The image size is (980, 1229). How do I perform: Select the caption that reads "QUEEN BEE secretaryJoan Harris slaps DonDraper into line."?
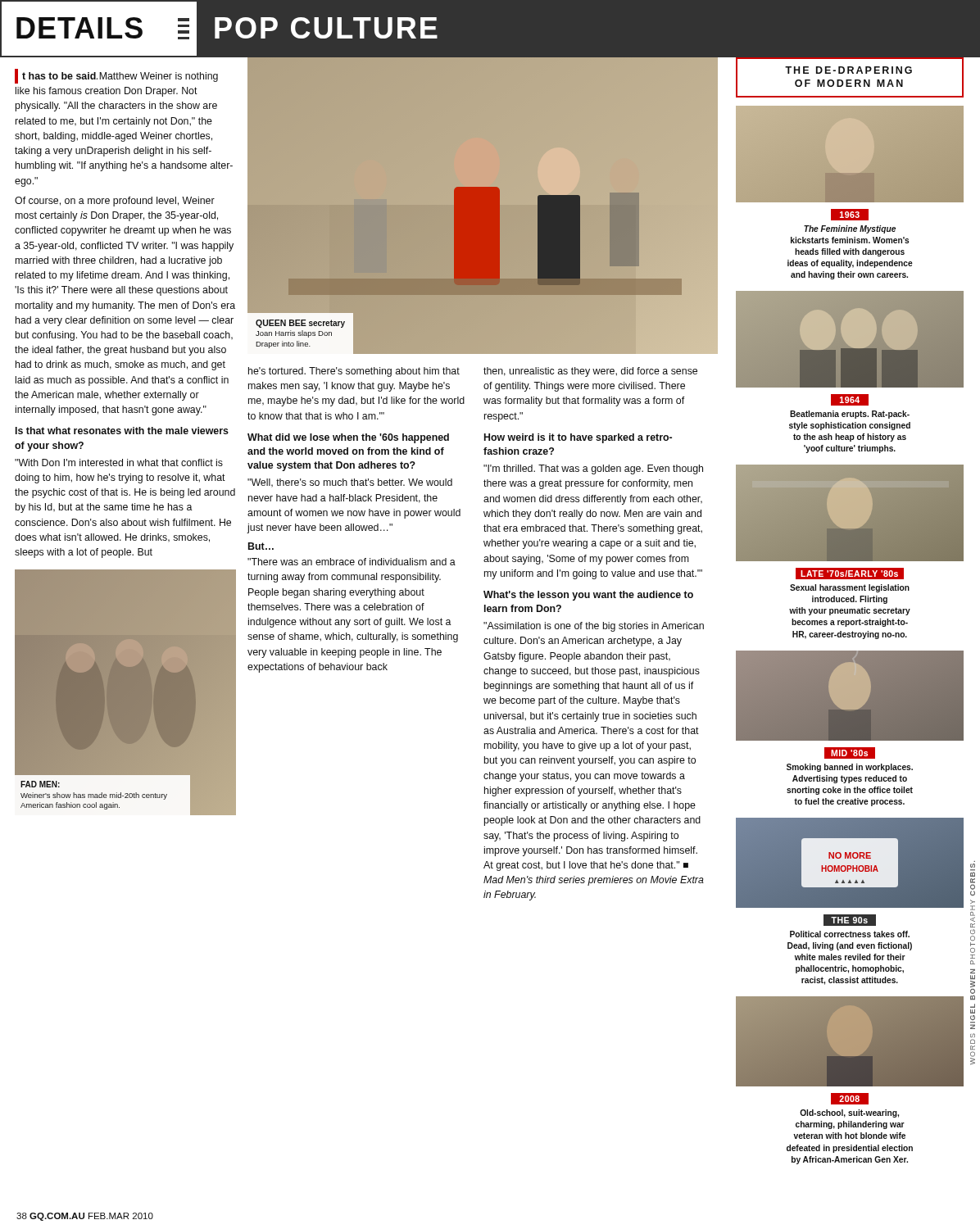[300, 333]
